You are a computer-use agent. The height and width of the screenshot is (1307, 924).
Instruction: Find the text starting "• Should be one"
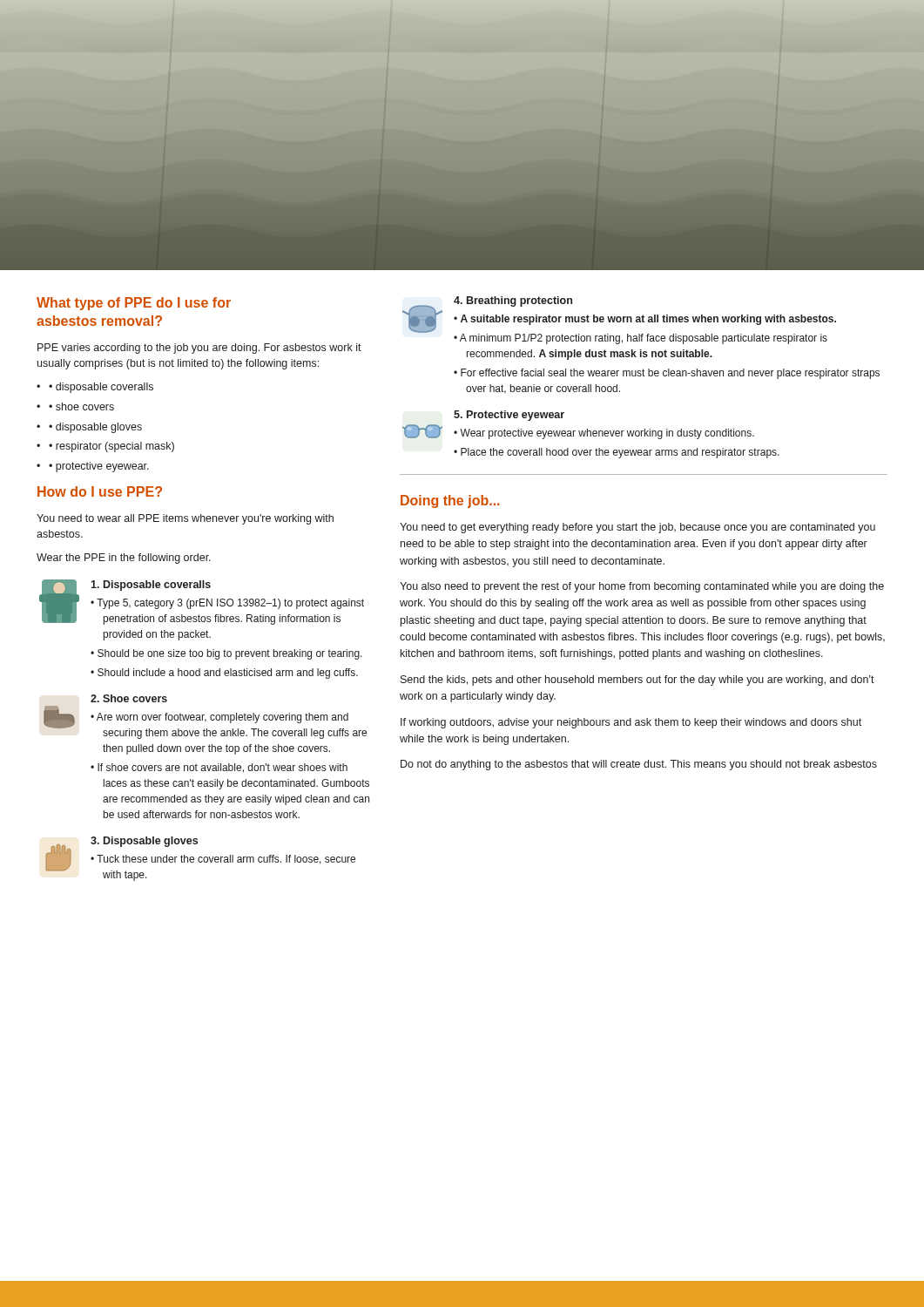[231, 653]
